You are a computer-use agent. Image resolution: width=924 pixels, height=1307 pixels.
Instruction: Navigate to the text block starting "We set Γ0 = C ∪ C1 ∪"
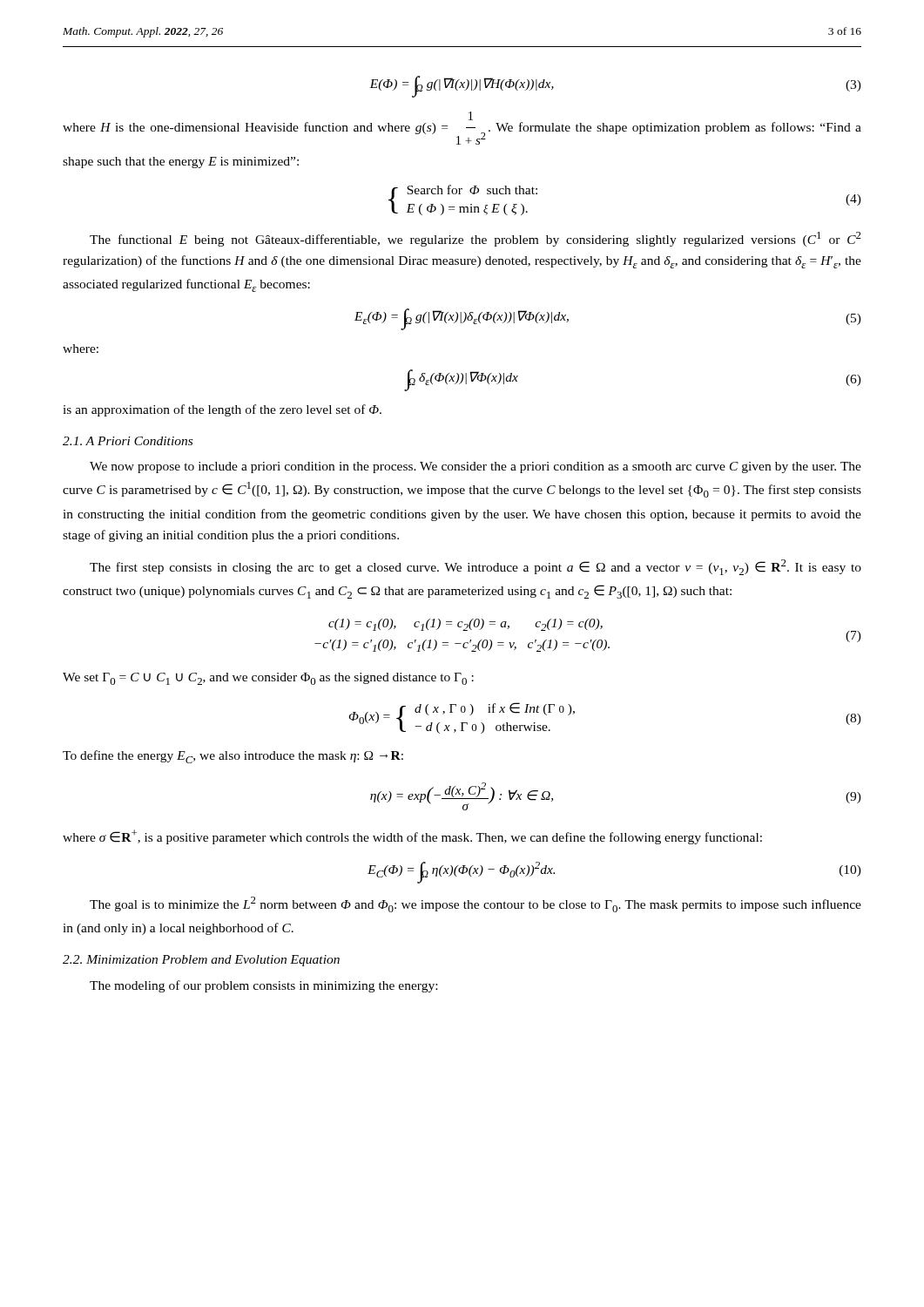click(462, 679)
